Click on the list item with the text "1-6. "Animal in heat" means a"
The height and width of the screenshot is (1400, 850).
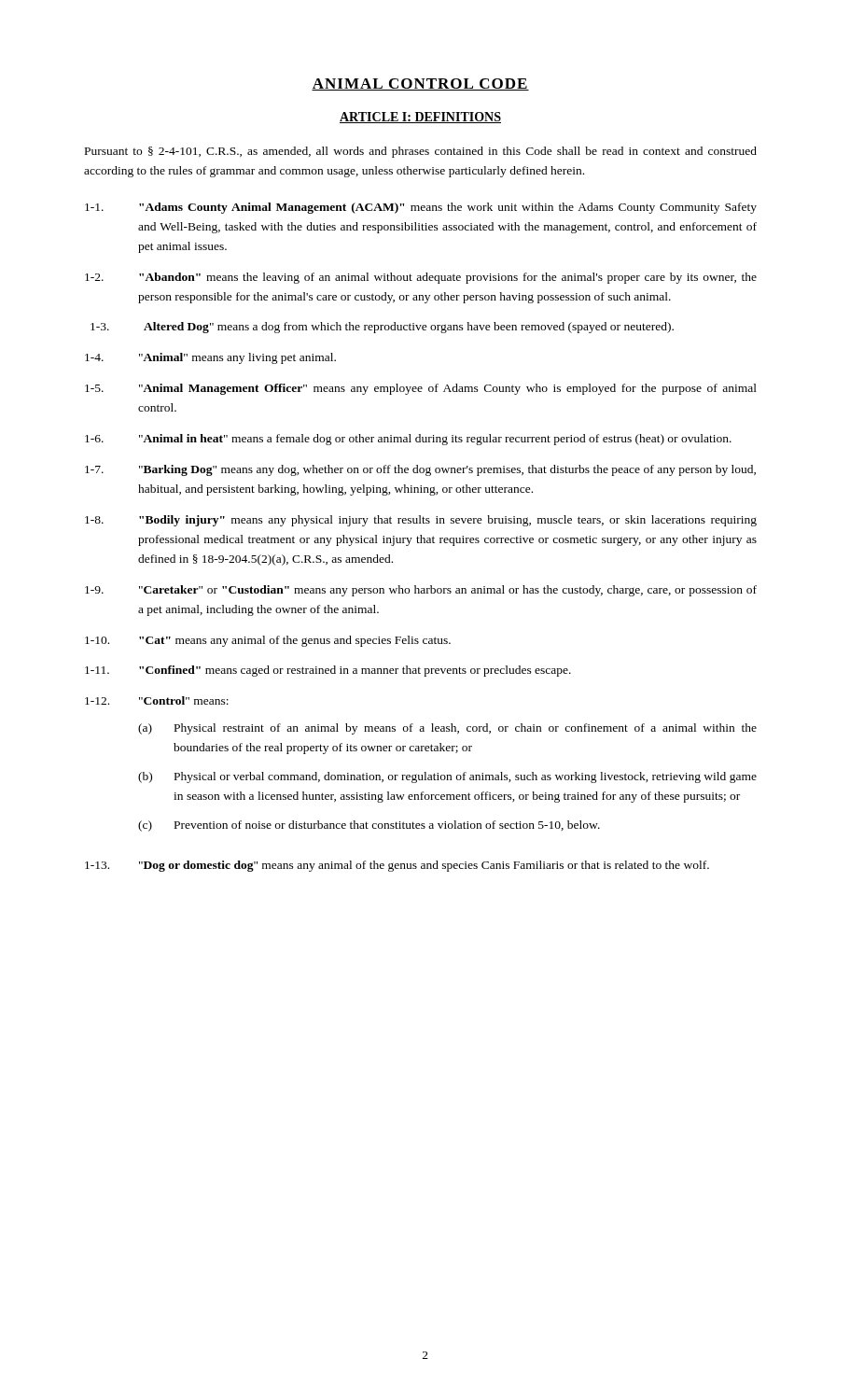click(420, 439)
